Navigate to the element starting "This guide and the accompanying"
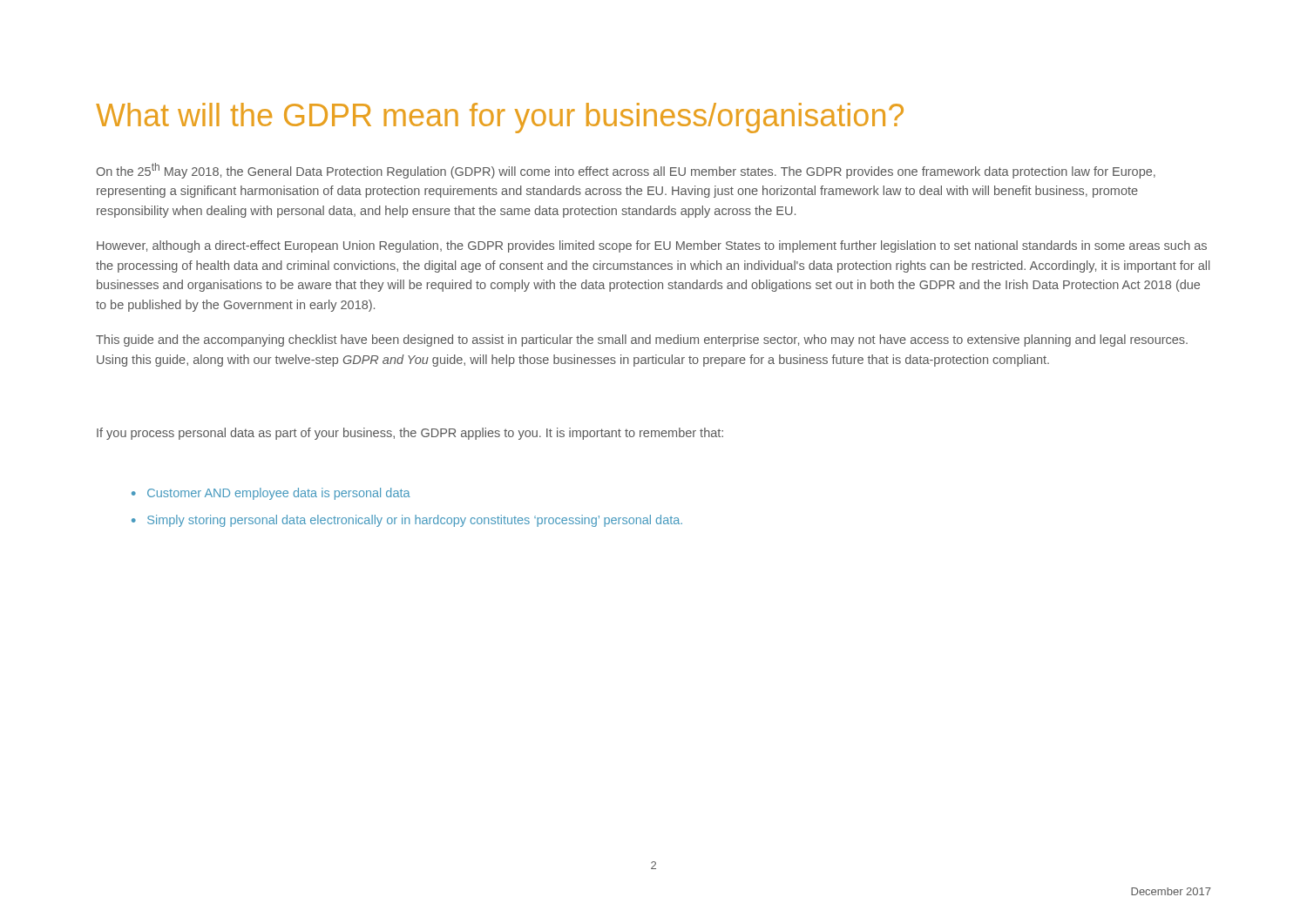The image size is (1307, 924). [x=642, y=350]
